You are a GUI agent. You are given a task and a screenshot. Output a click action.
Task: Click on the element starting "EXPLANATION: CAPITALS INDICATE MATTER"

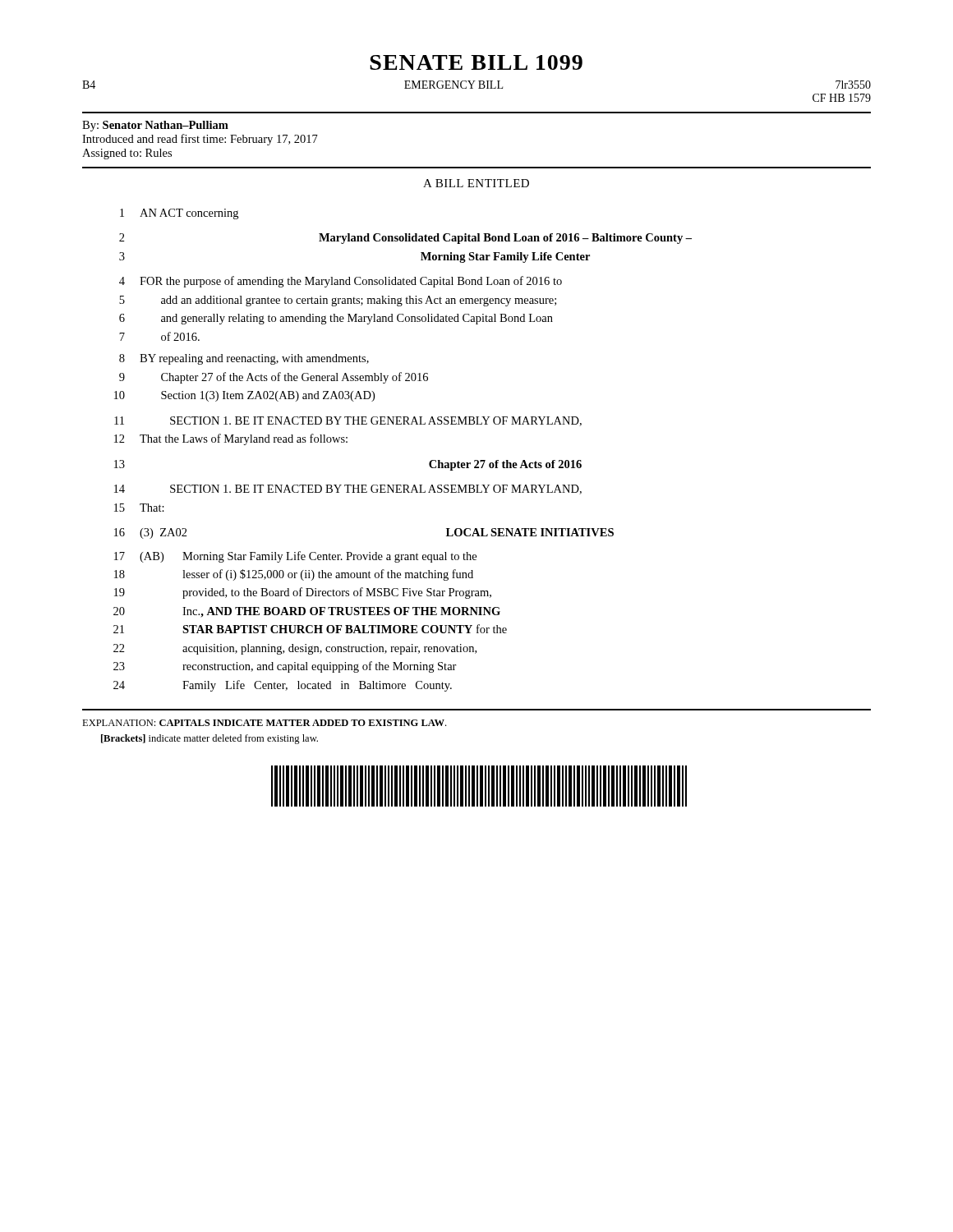click(x=265, y=731)
